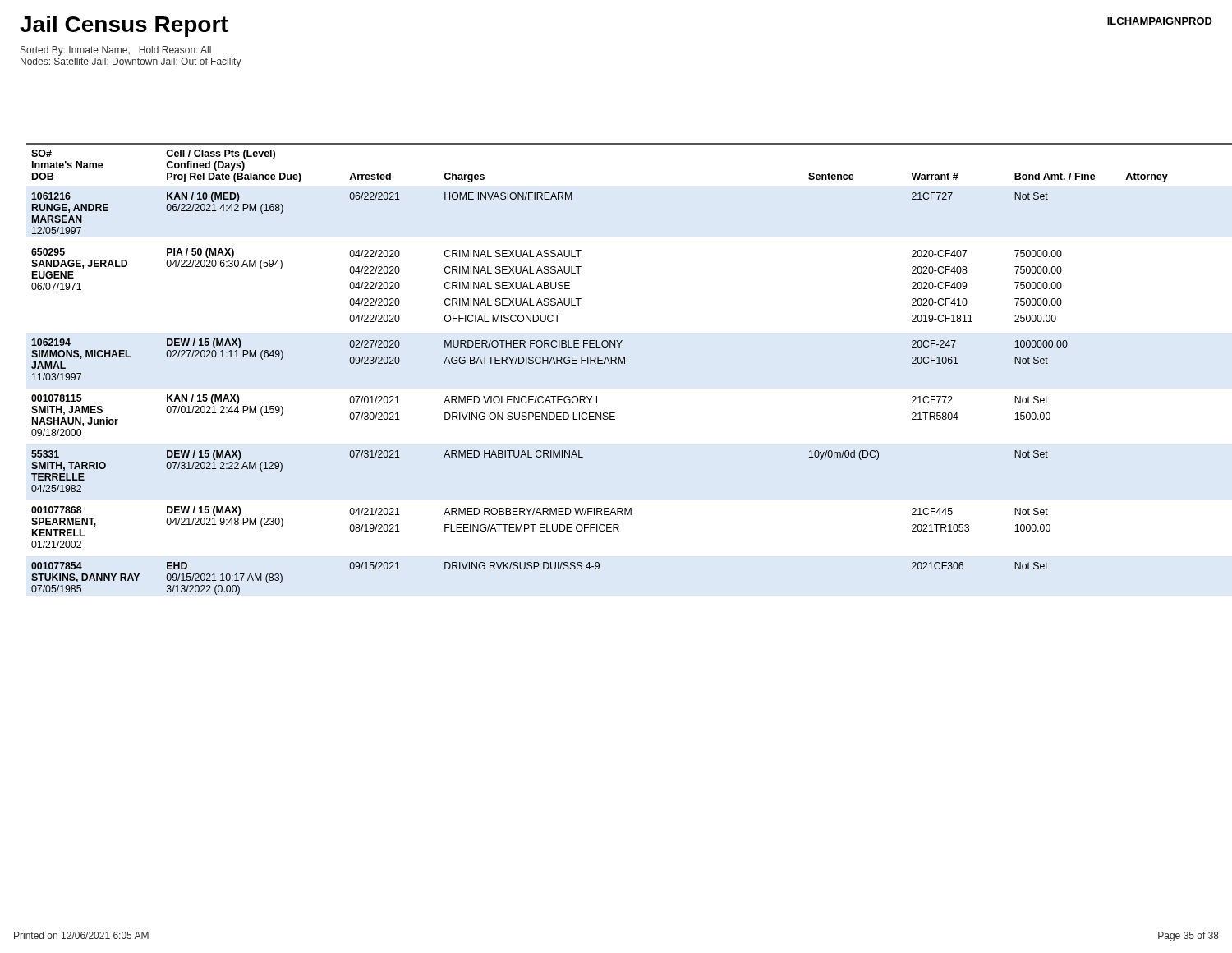Find the text block with the text "Sorted By: Inmate Name, Hold Reason: All"
Image resolution: width=1232 pixels, height=953 pixels.
coord(130,56)
